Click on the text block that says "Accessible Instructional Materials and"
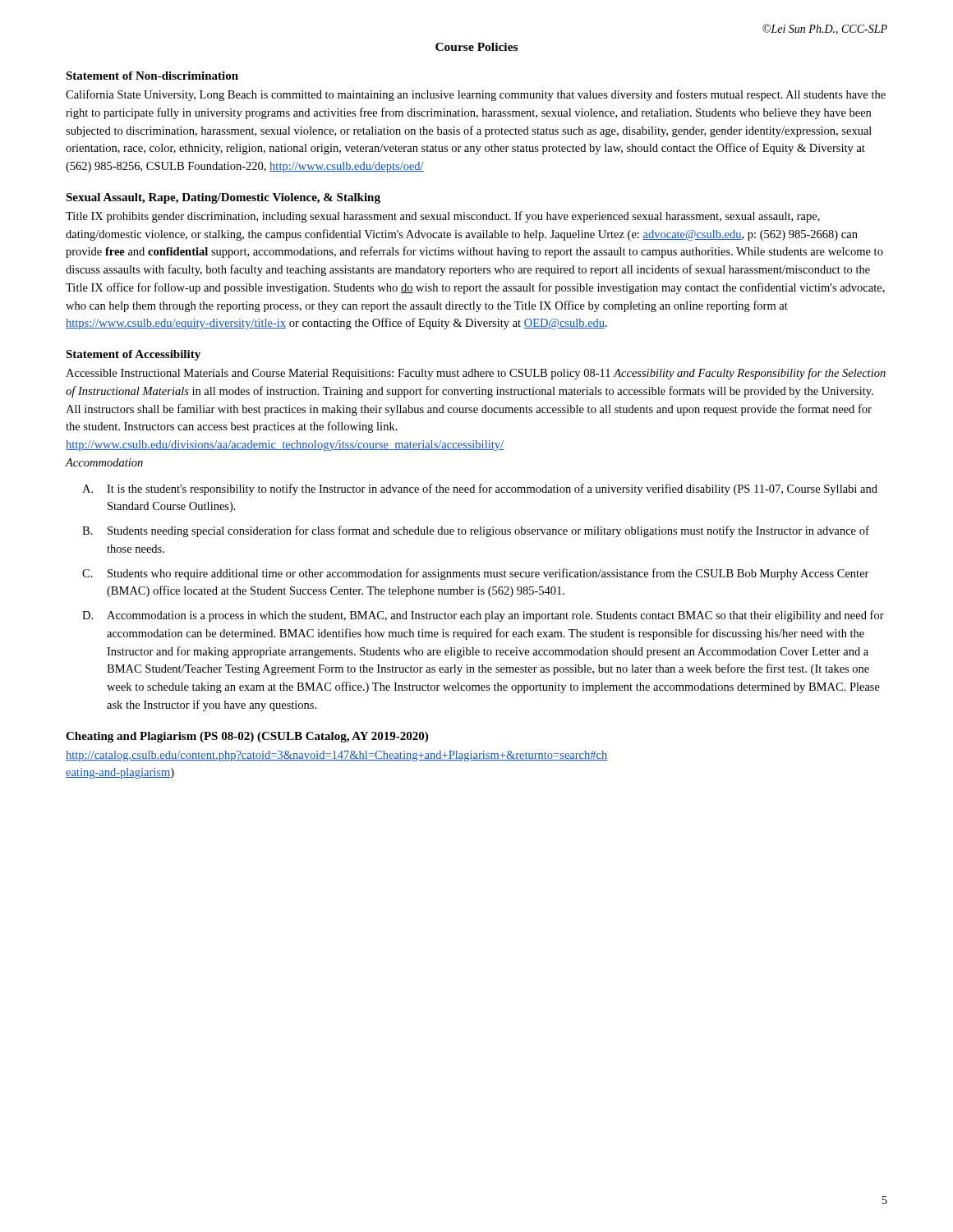 click(x=476, y=418)
